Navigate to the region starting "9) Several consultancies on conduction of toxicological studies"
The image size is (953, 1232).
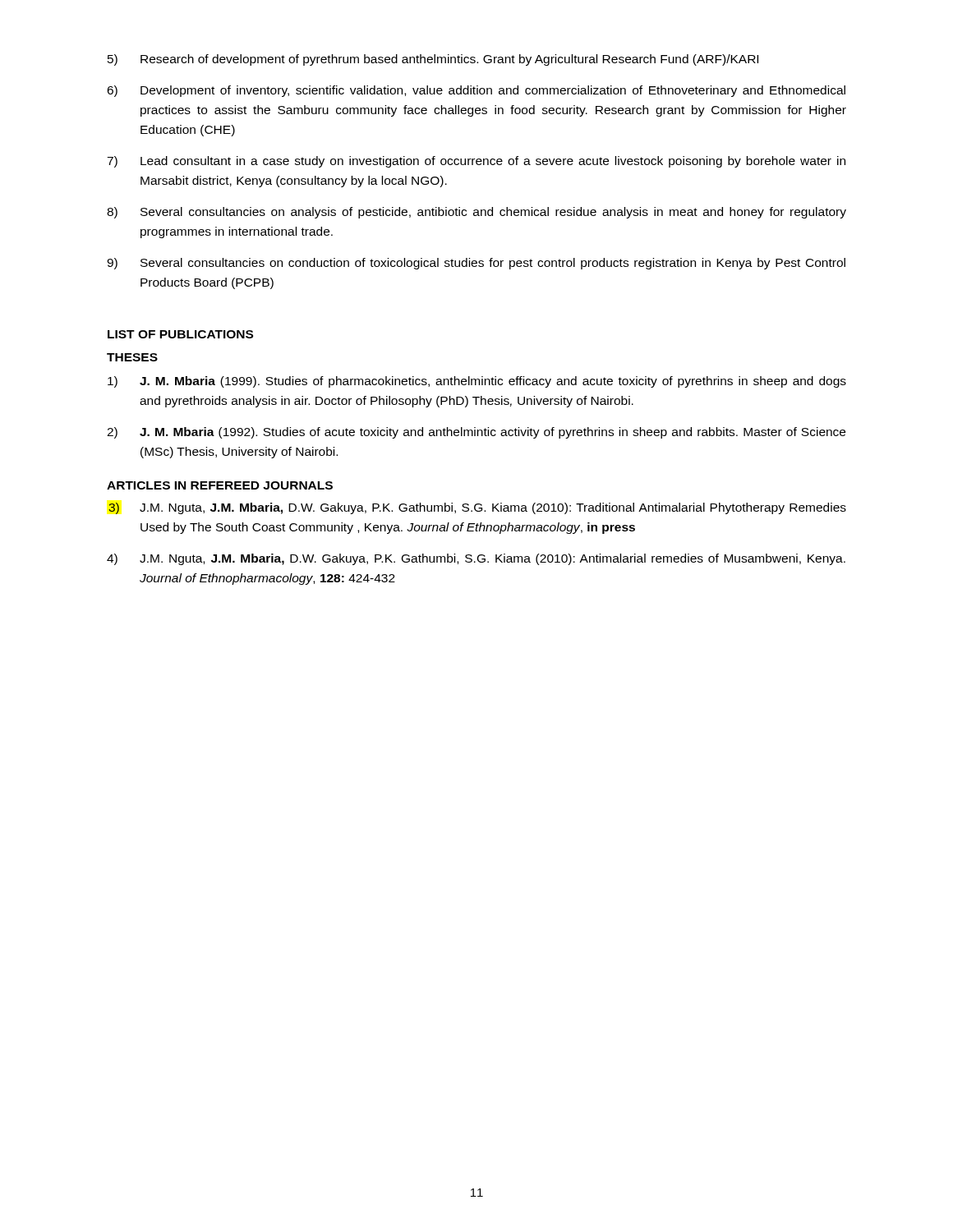(x=476, y=273)
